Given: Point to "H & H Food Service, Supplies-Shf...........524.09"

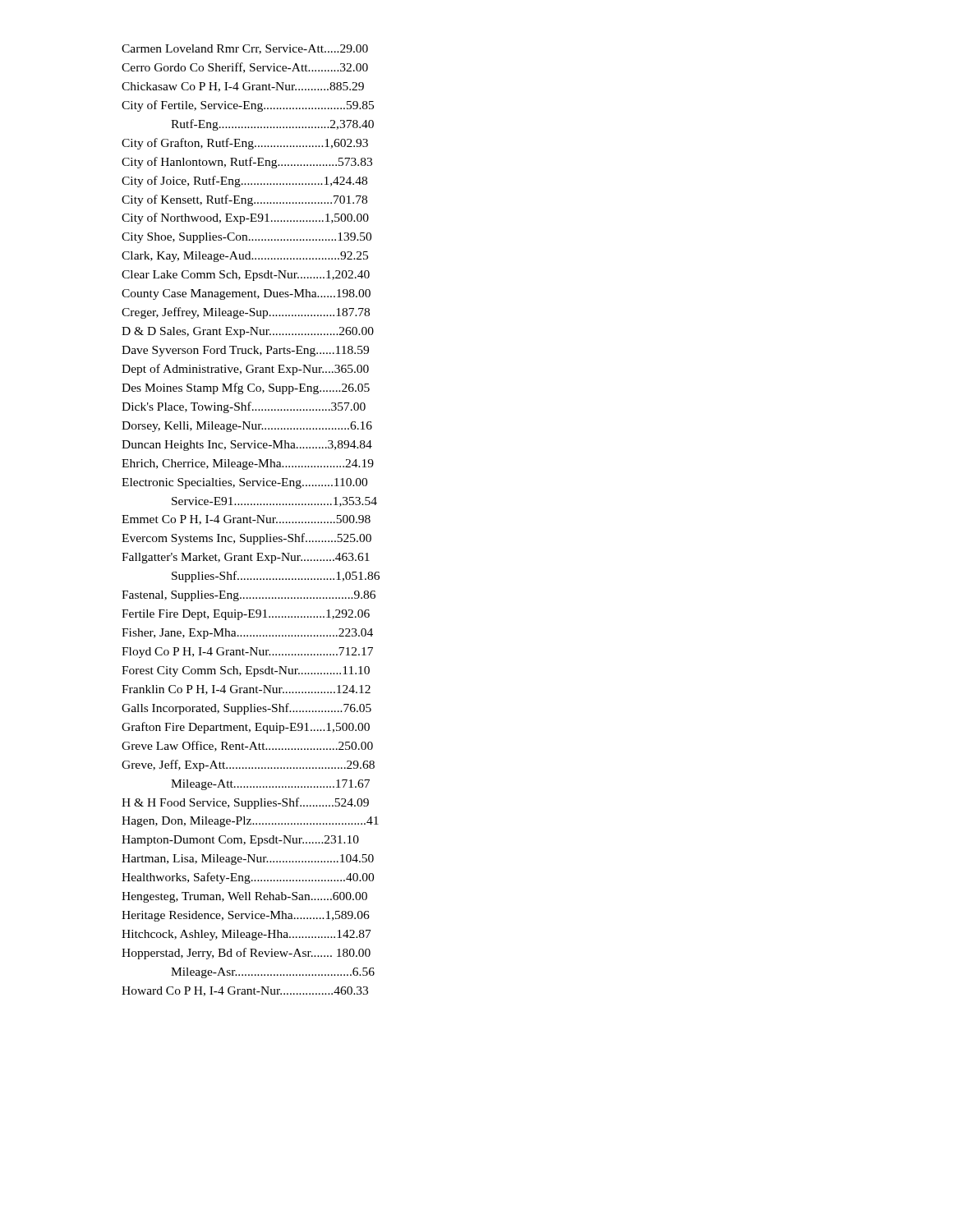Looking at the screenshot, I should (245, 802).
